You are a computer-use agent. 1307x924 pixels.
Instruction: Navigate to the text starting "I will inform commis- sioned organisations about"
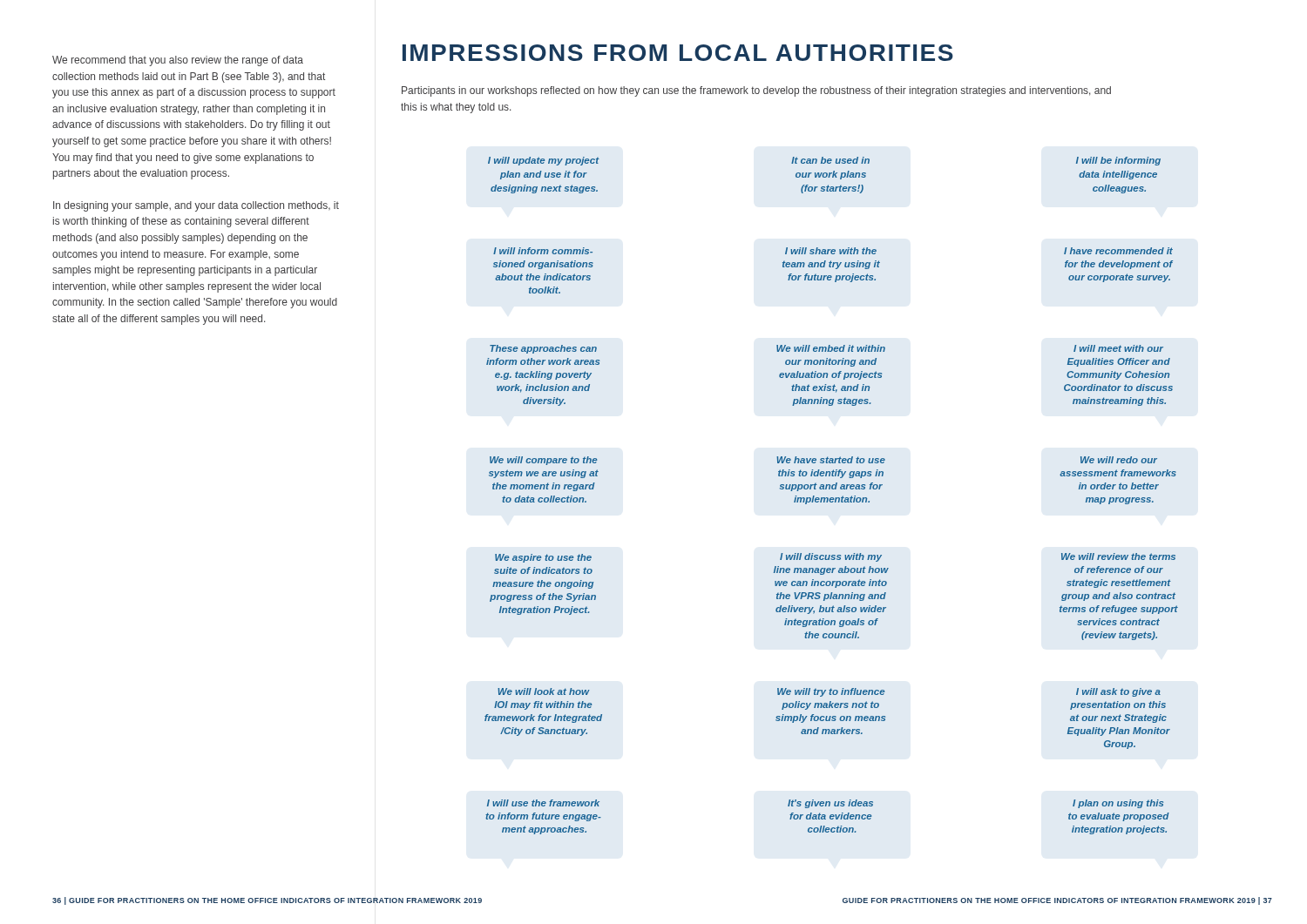click(545, 278)
